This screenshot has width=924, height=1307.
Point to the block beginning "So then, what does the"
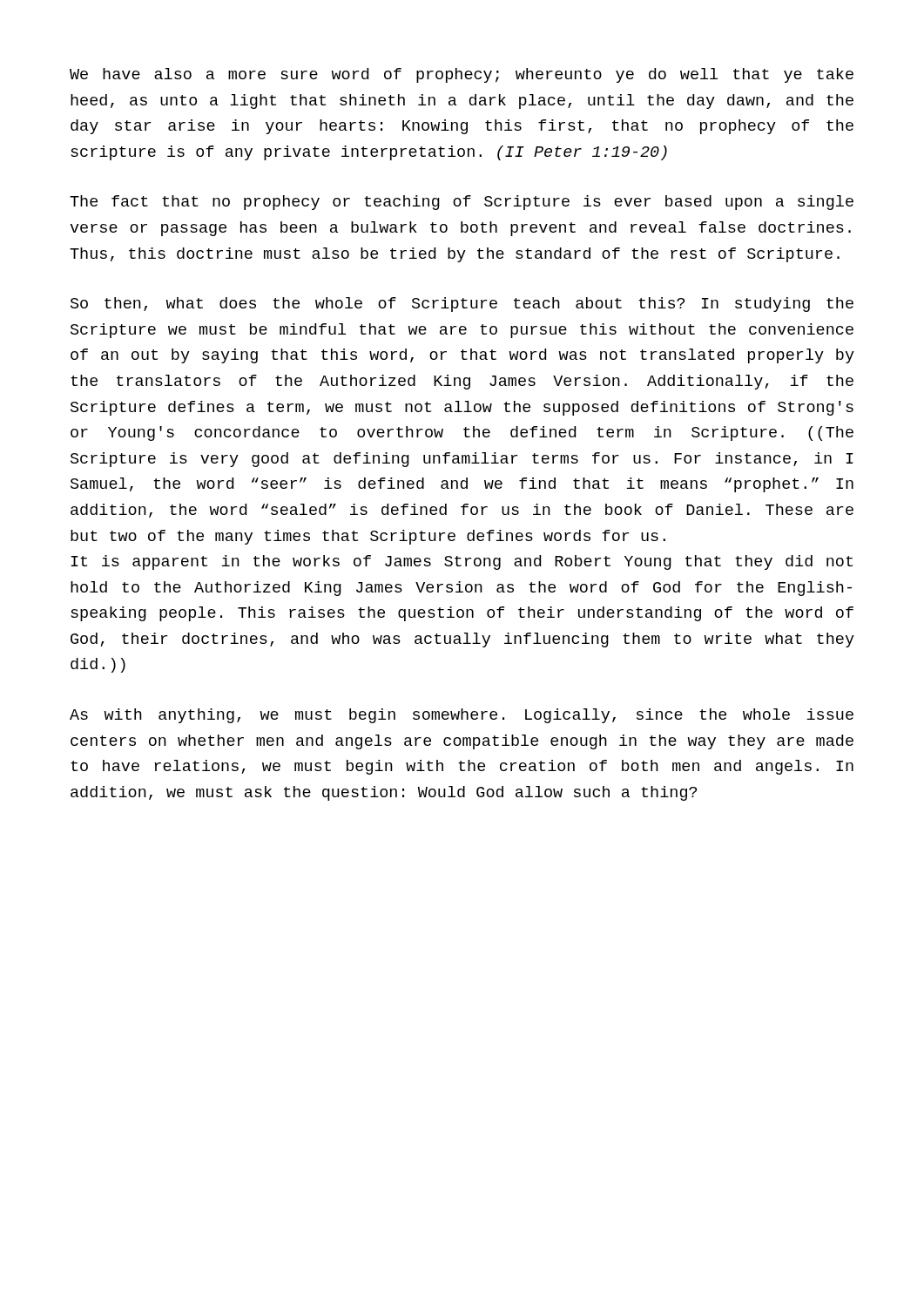[462, 485]
